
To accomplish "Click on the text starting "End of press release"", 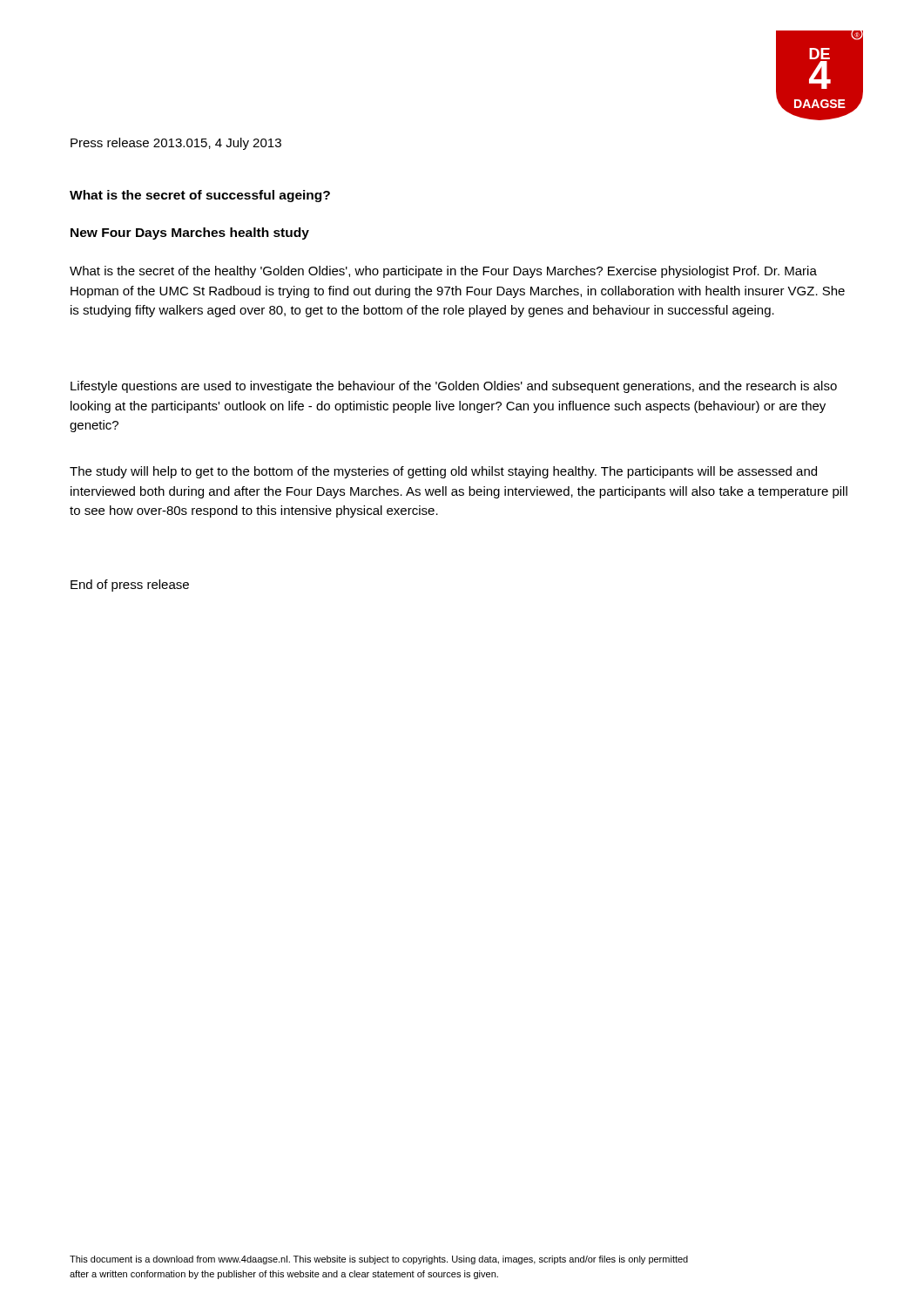I will [130, 584].
